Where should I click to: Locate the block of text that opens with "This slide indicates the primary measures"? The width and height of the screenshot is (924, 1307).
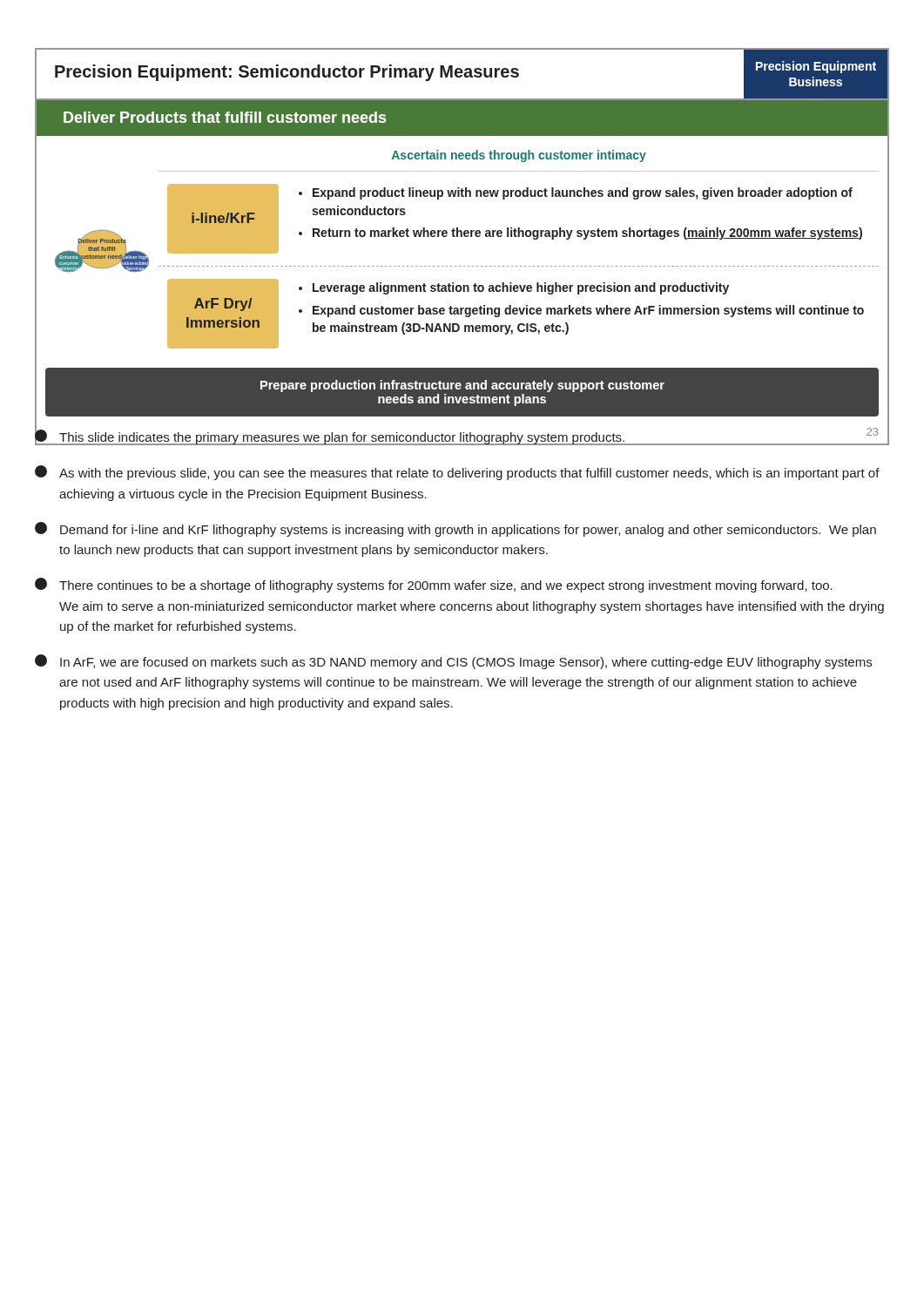(x=330, y=437)
